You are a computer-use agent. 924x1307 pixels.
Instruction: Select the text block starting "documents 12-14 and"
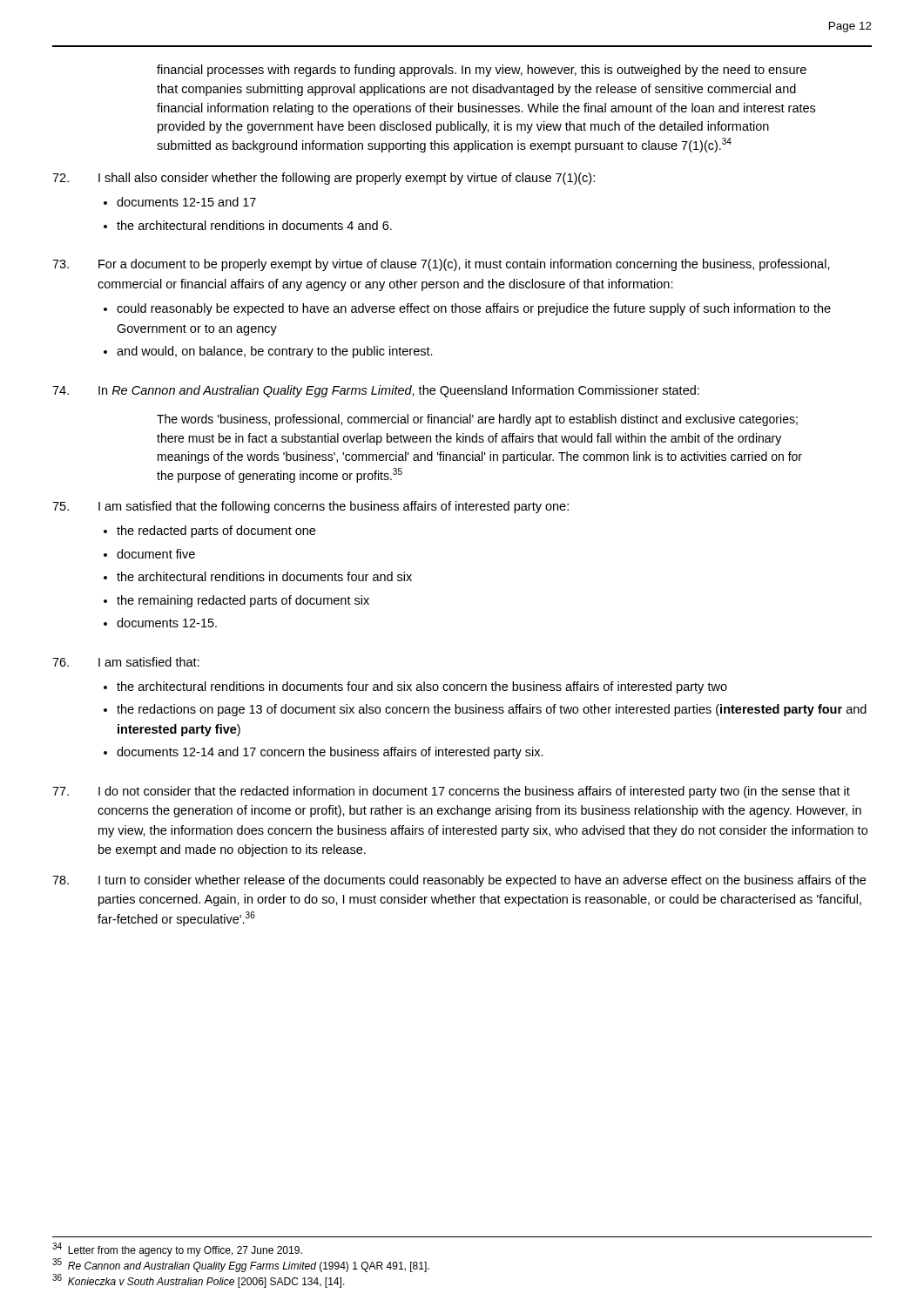330,752
